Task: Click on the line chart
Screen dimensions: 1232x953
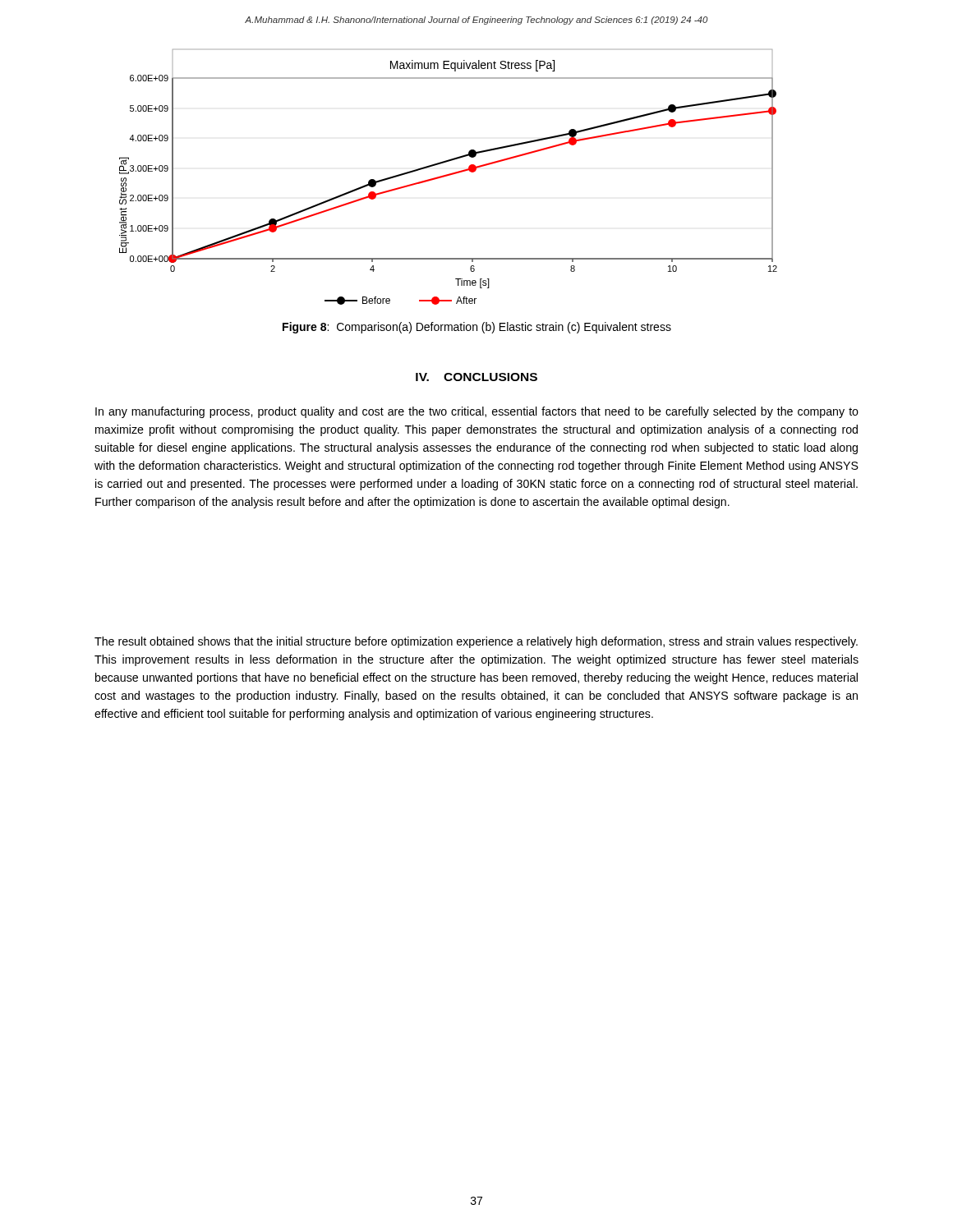Action: coord(452,178)
